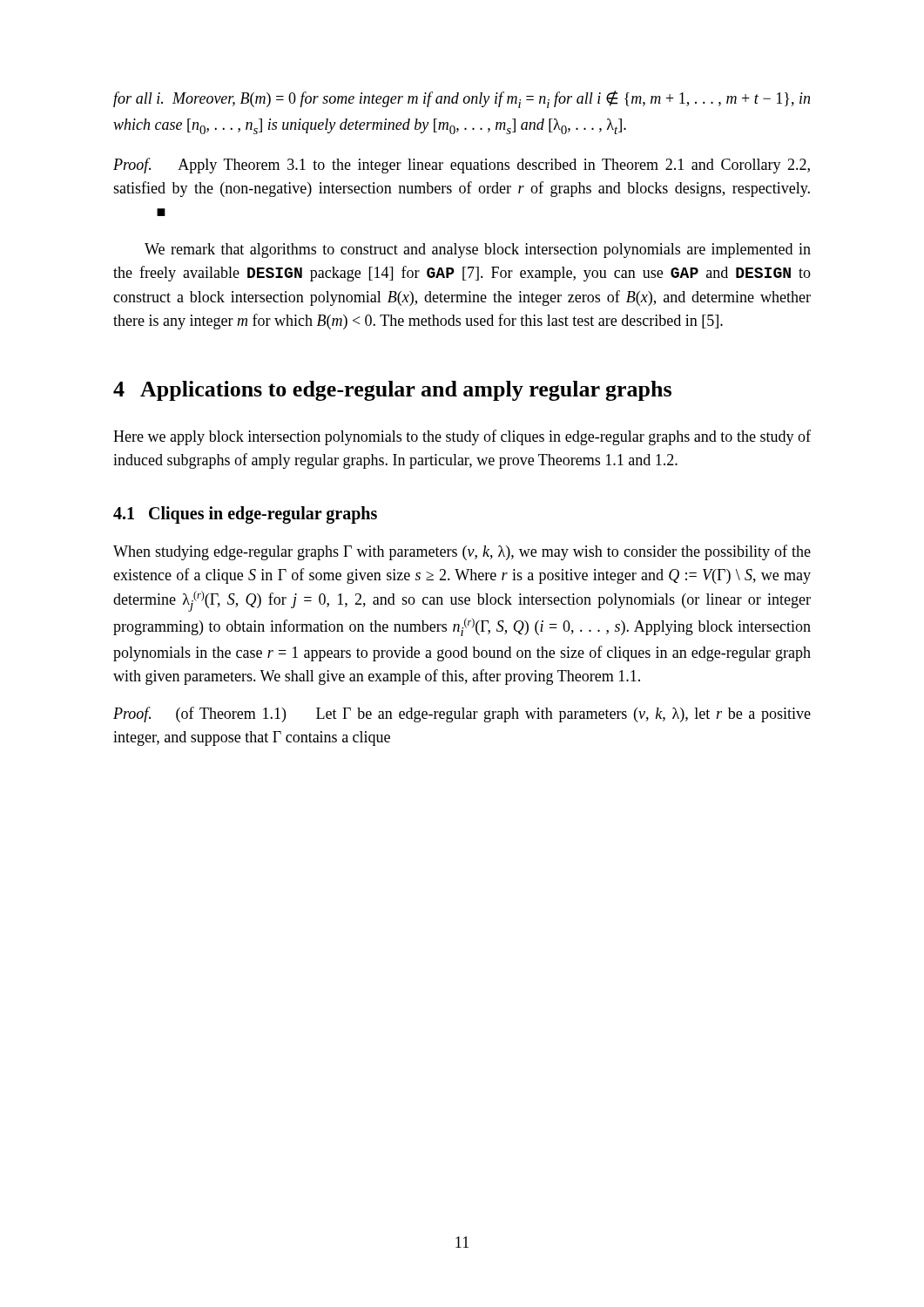Select the text block that reads "Proof. (of Theorem"
The width and height of the screenshot is (924, 1307).
pyautogui.click(x=462, y=726)
